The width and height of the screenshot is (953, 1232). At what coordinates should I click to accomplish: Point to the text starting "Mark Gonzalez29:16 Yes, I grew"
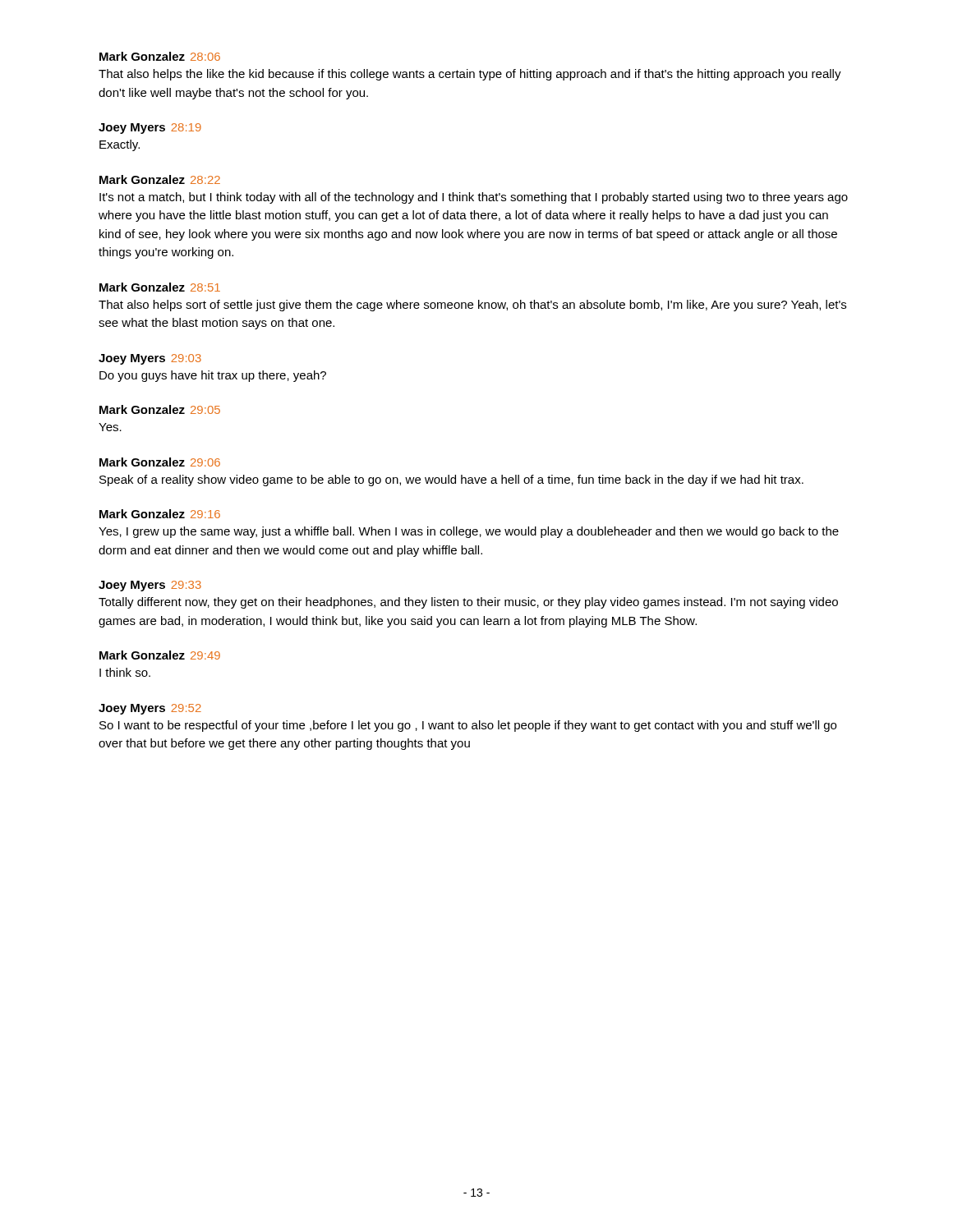[x=476, y=533]
